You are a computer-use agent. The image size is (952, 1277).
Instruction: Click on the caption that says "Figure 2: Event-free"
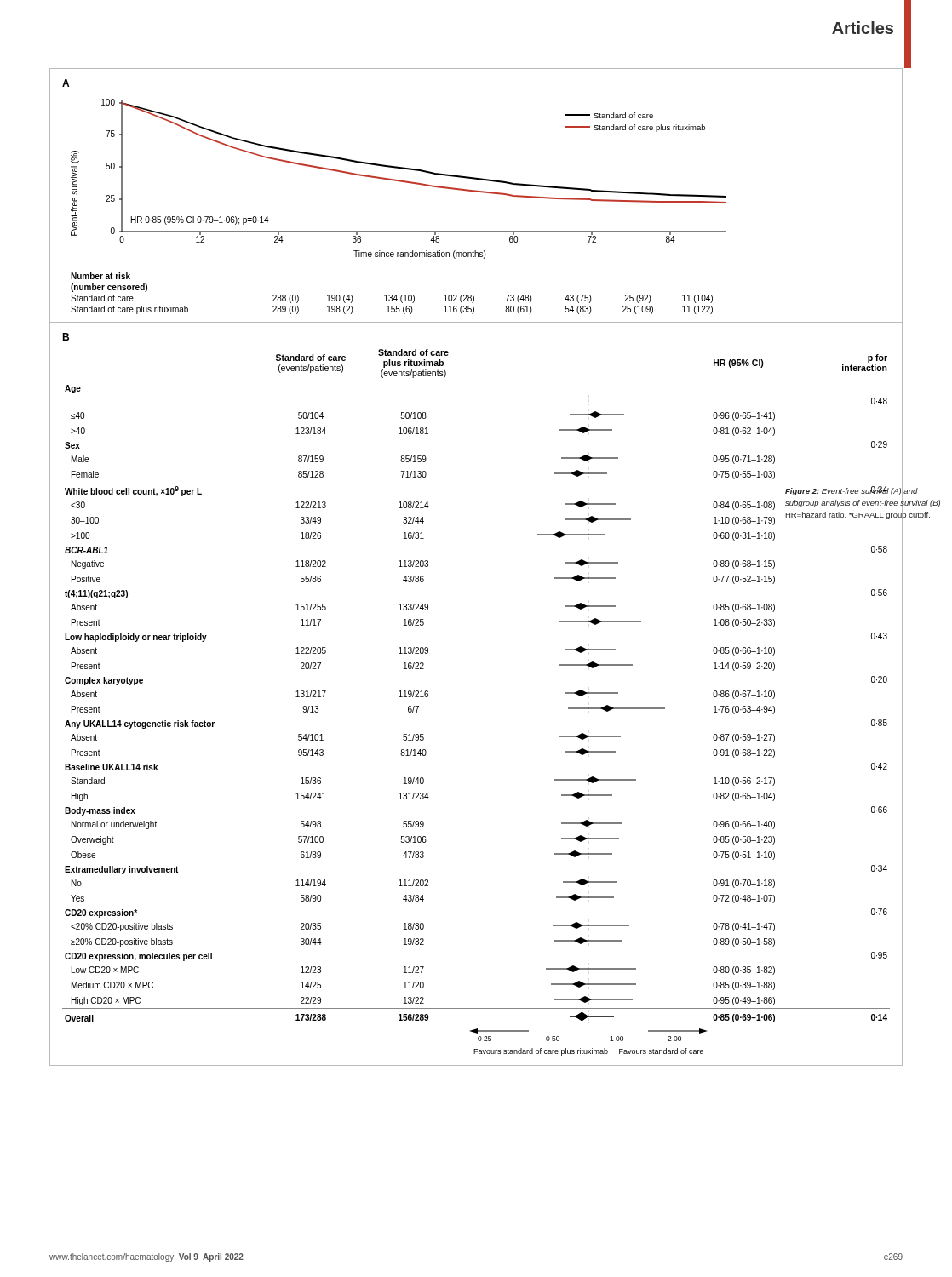click(863, 503)
